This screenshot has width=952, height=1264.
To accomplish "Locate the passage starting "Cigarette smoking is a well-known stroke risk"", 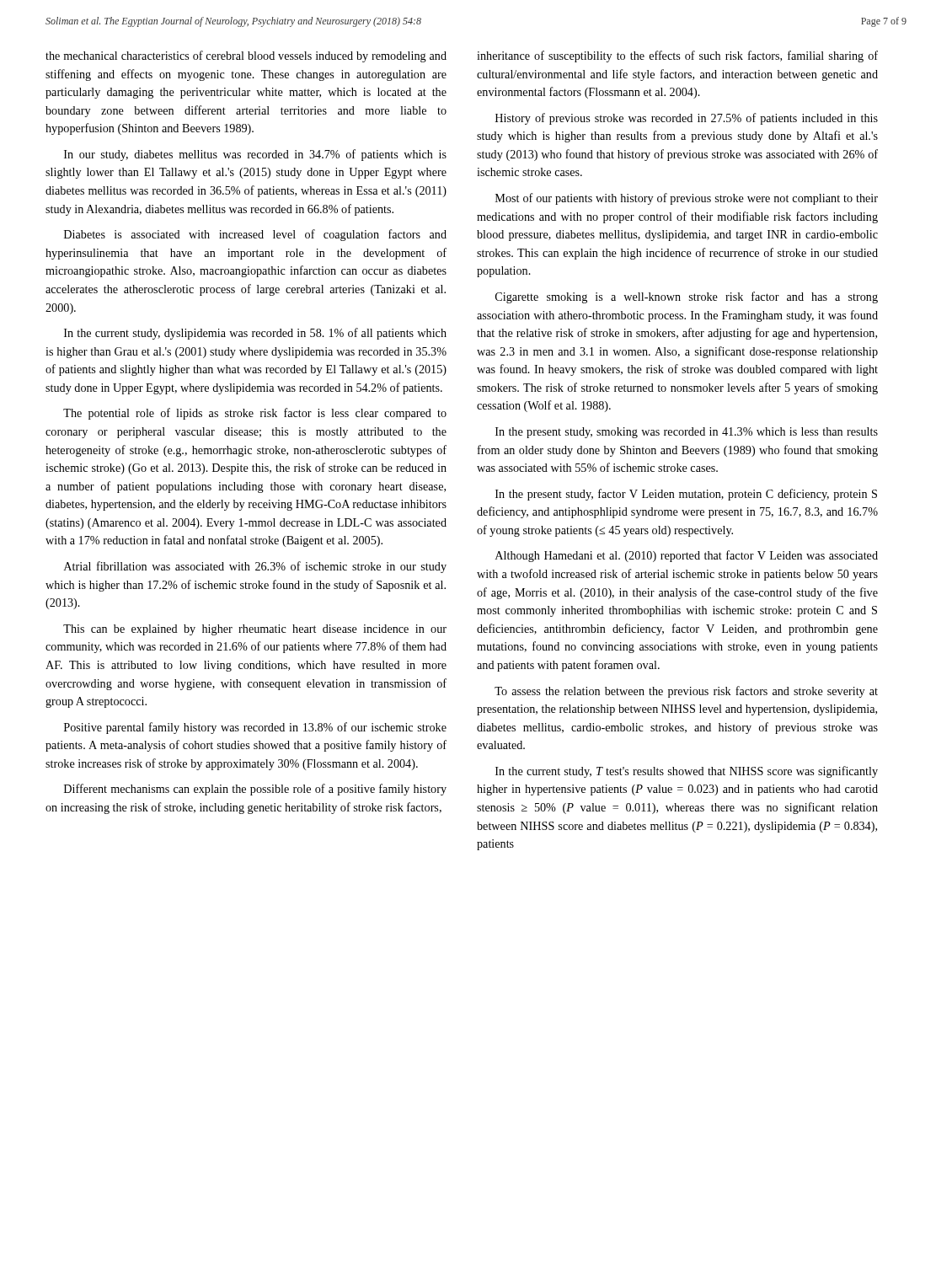I will point(677,352).
